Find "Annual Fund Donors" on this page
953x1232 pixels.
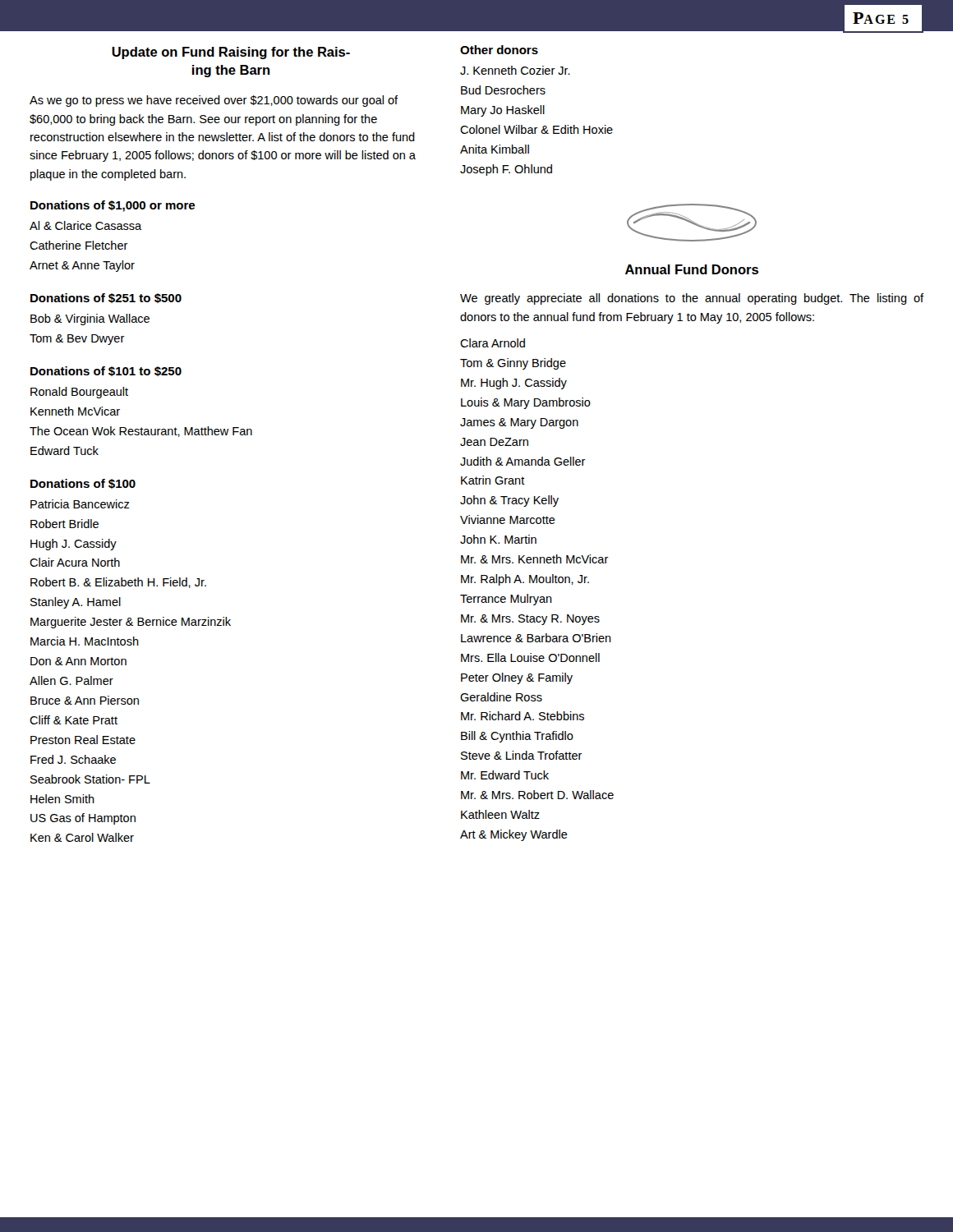pyautogui.click(x=692, y=269)
